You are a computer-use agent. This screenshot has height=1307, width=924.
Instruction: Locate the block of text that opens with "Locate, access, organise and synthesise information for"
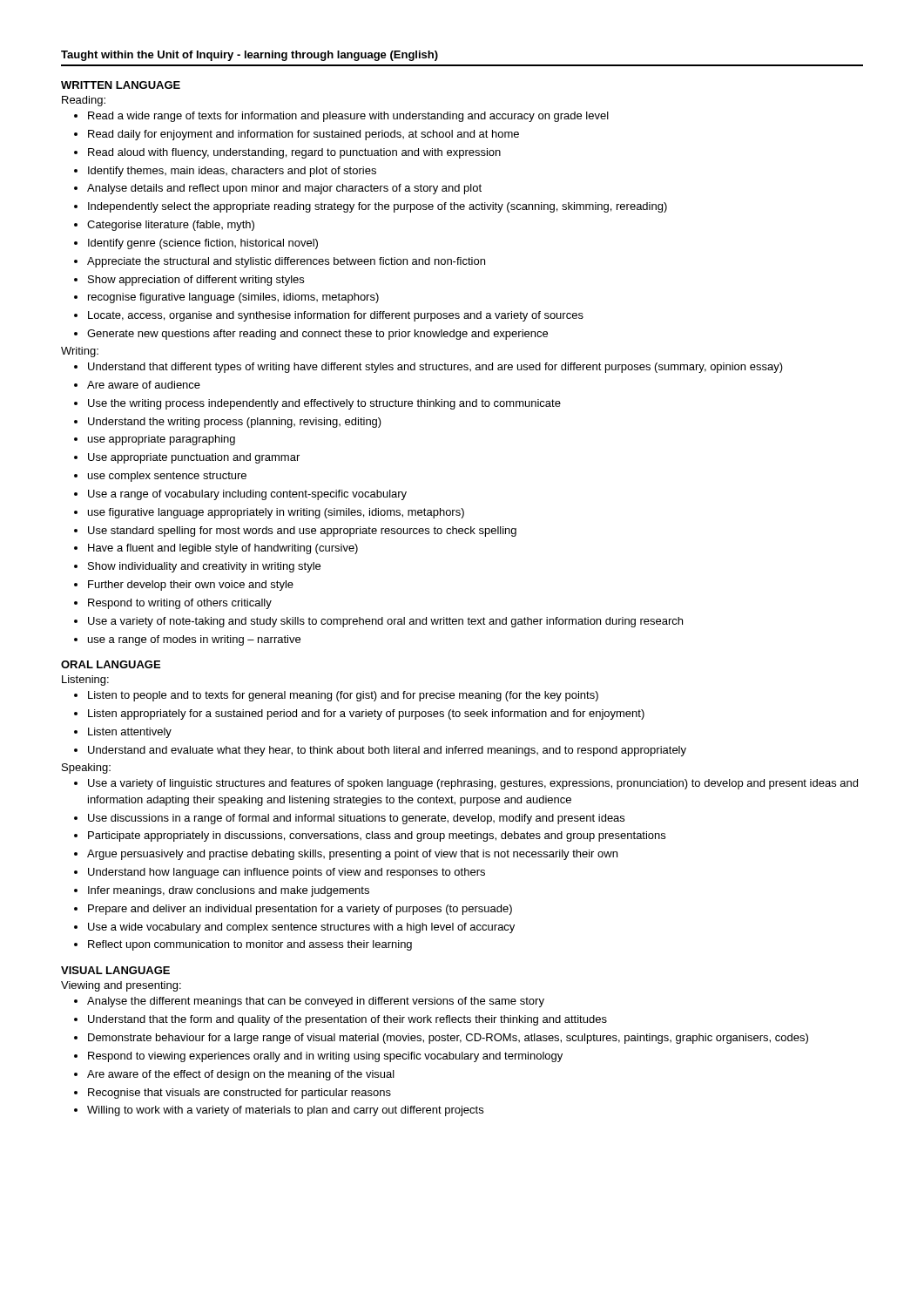click(x=462, y=316)
